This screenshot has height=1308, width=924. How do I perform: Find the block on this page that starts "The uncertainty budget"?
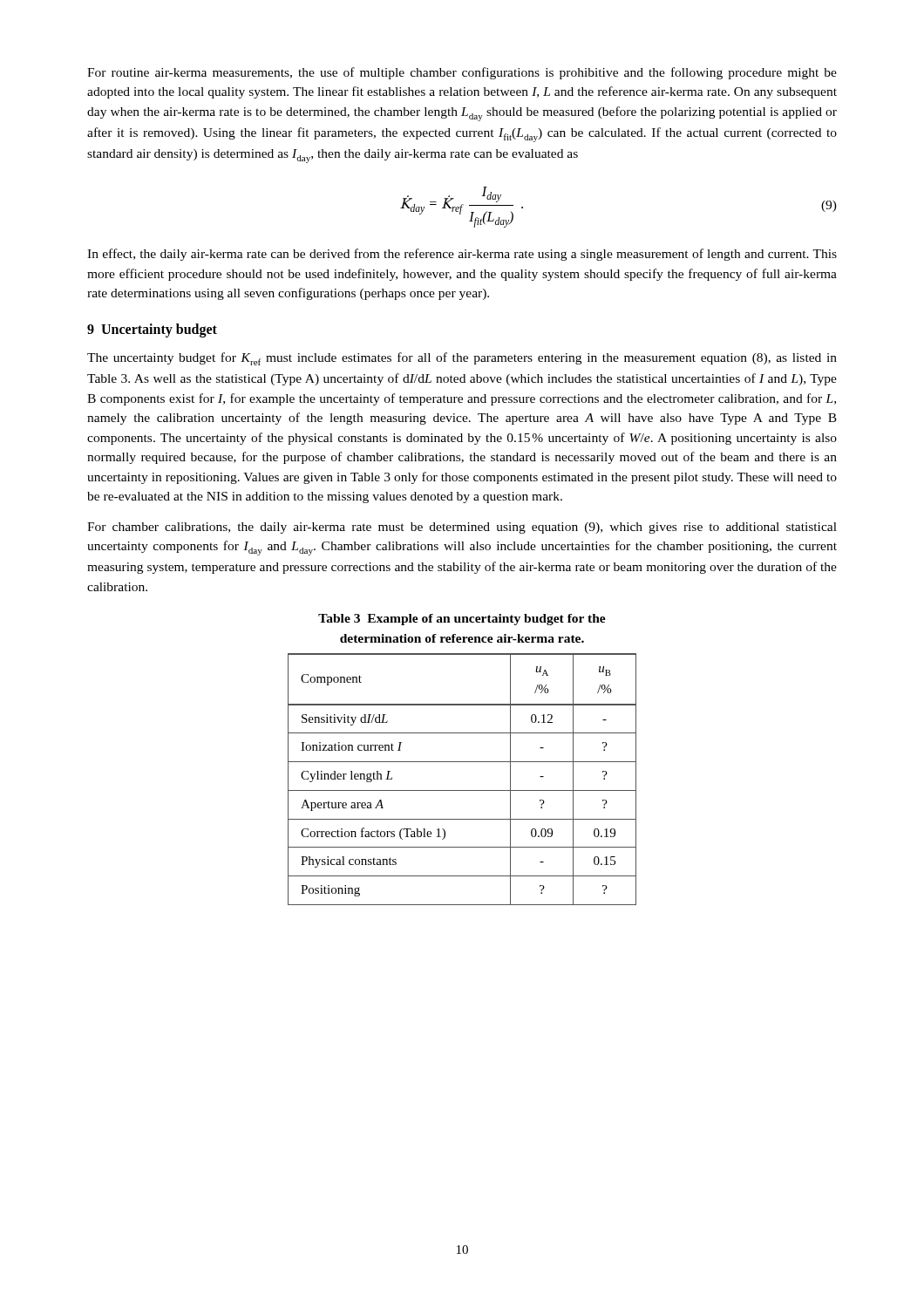point(462,427)
